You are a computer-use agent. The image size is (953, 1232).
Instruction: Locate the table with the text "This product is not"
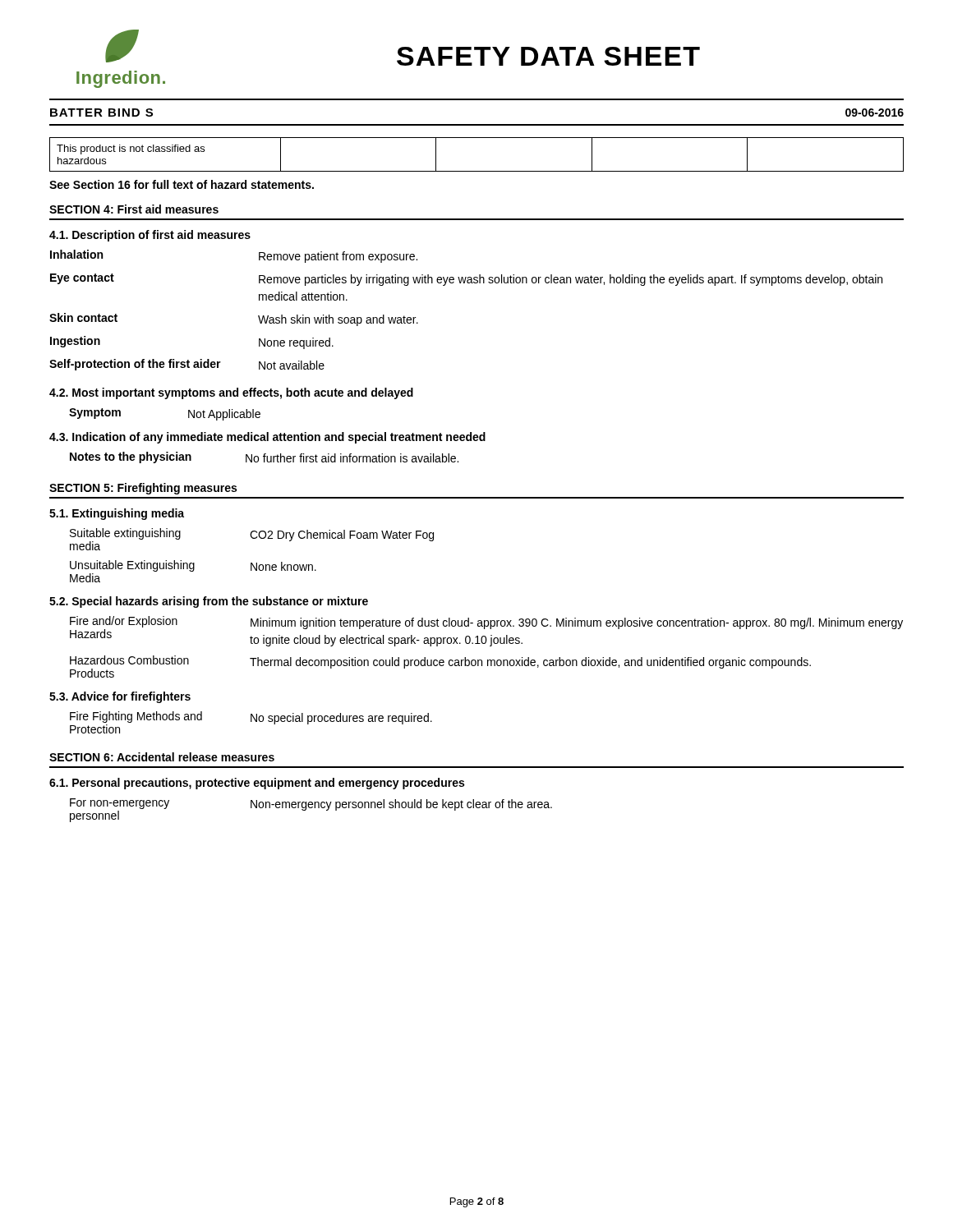click(476, 154)
